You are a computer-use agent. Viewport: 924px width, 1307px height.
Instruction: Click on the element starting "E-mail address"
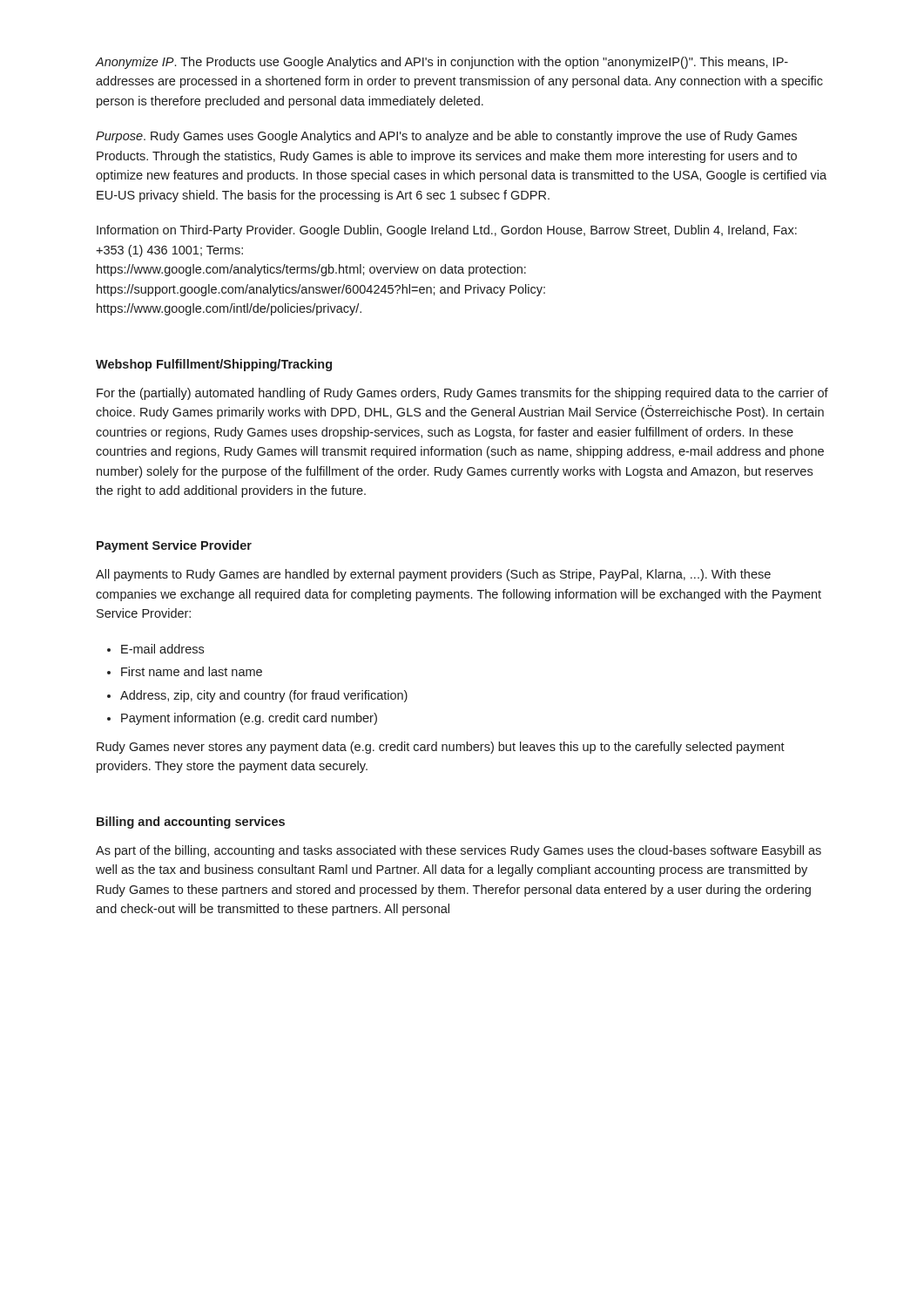(162, 649)
